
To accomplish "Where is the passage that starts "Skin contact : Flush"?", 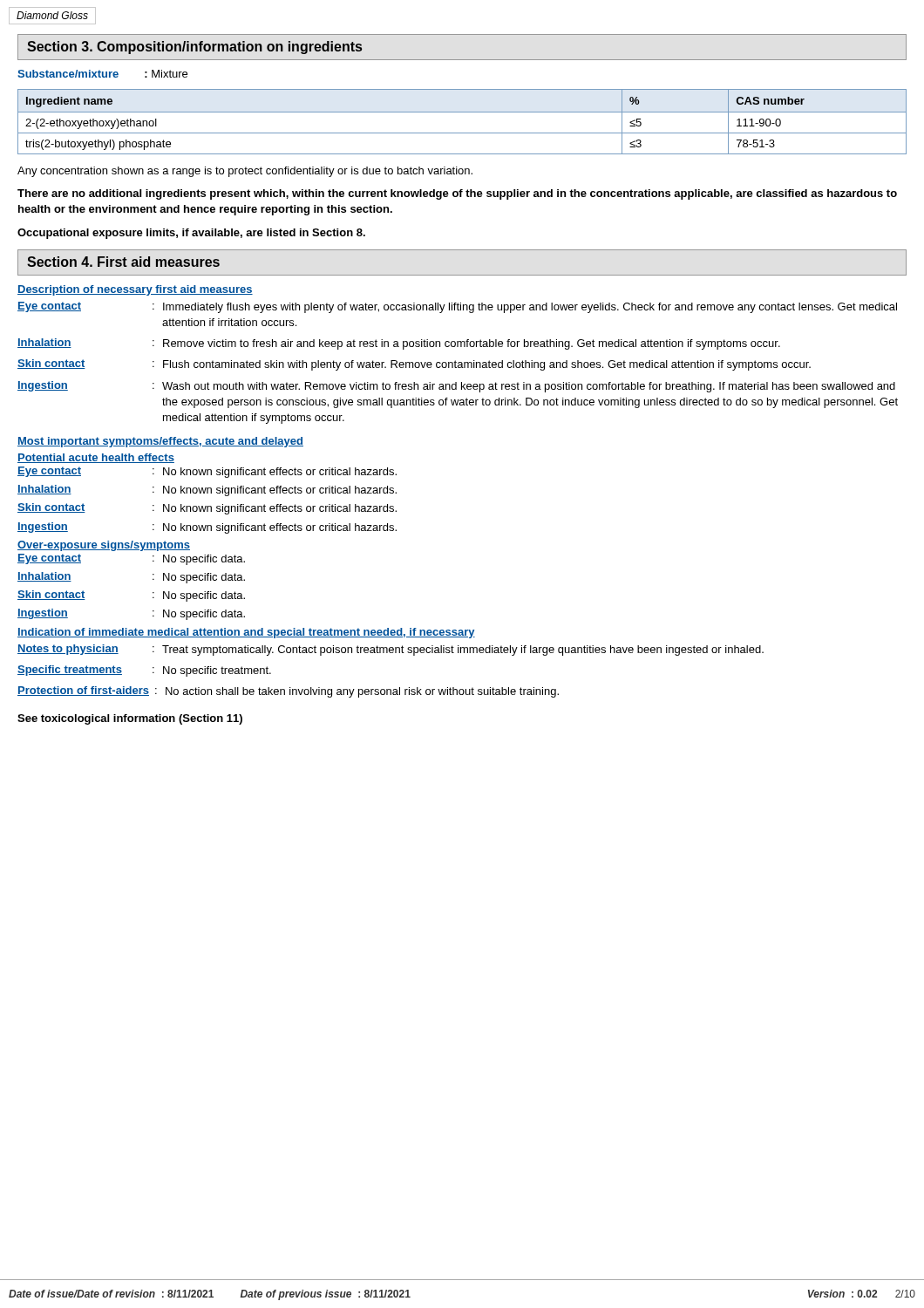I will click(x=462, y=365).
